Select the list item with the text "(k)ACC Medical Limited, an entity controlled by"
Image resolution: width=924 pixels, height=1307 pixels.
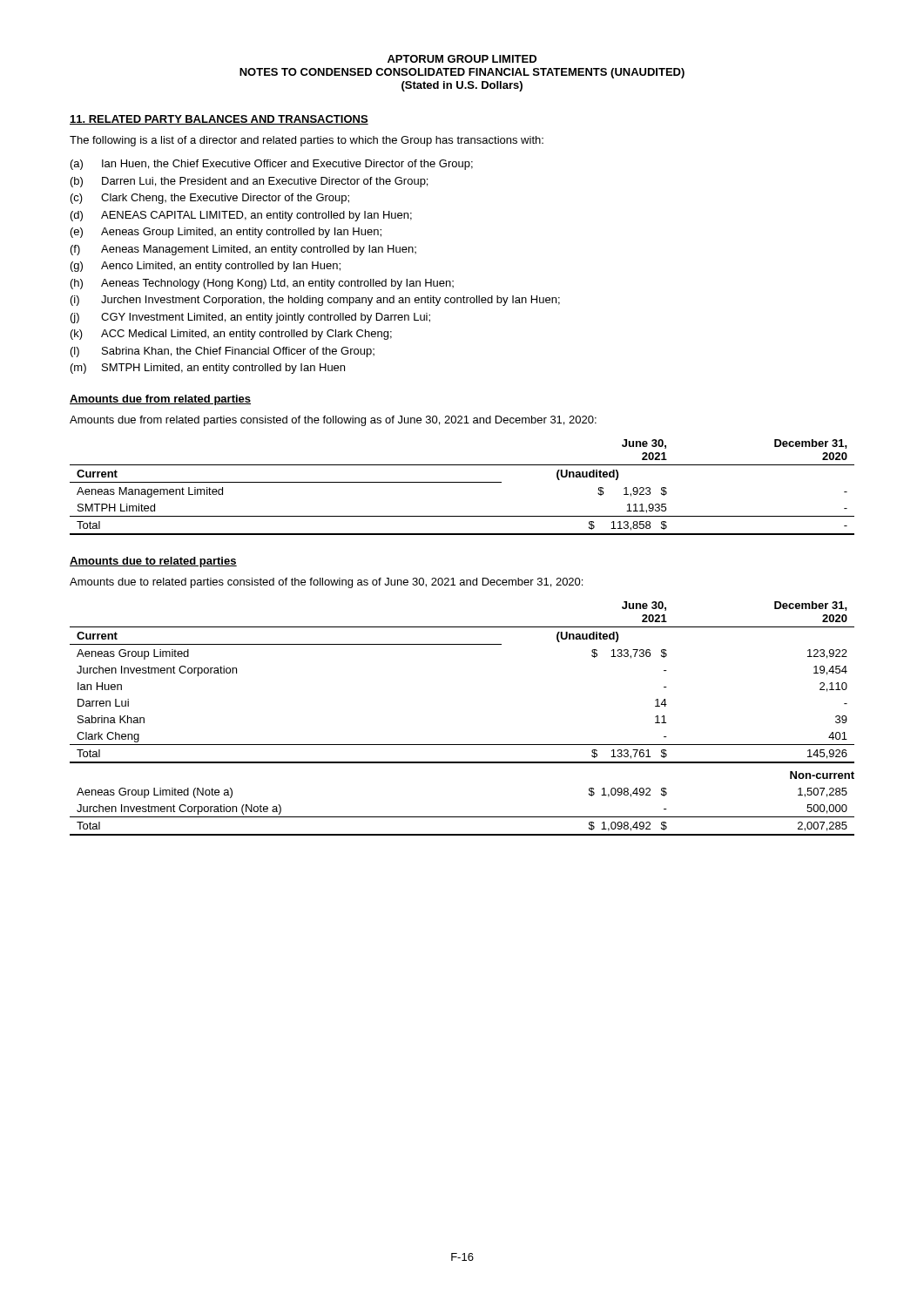tap(231, 335)
